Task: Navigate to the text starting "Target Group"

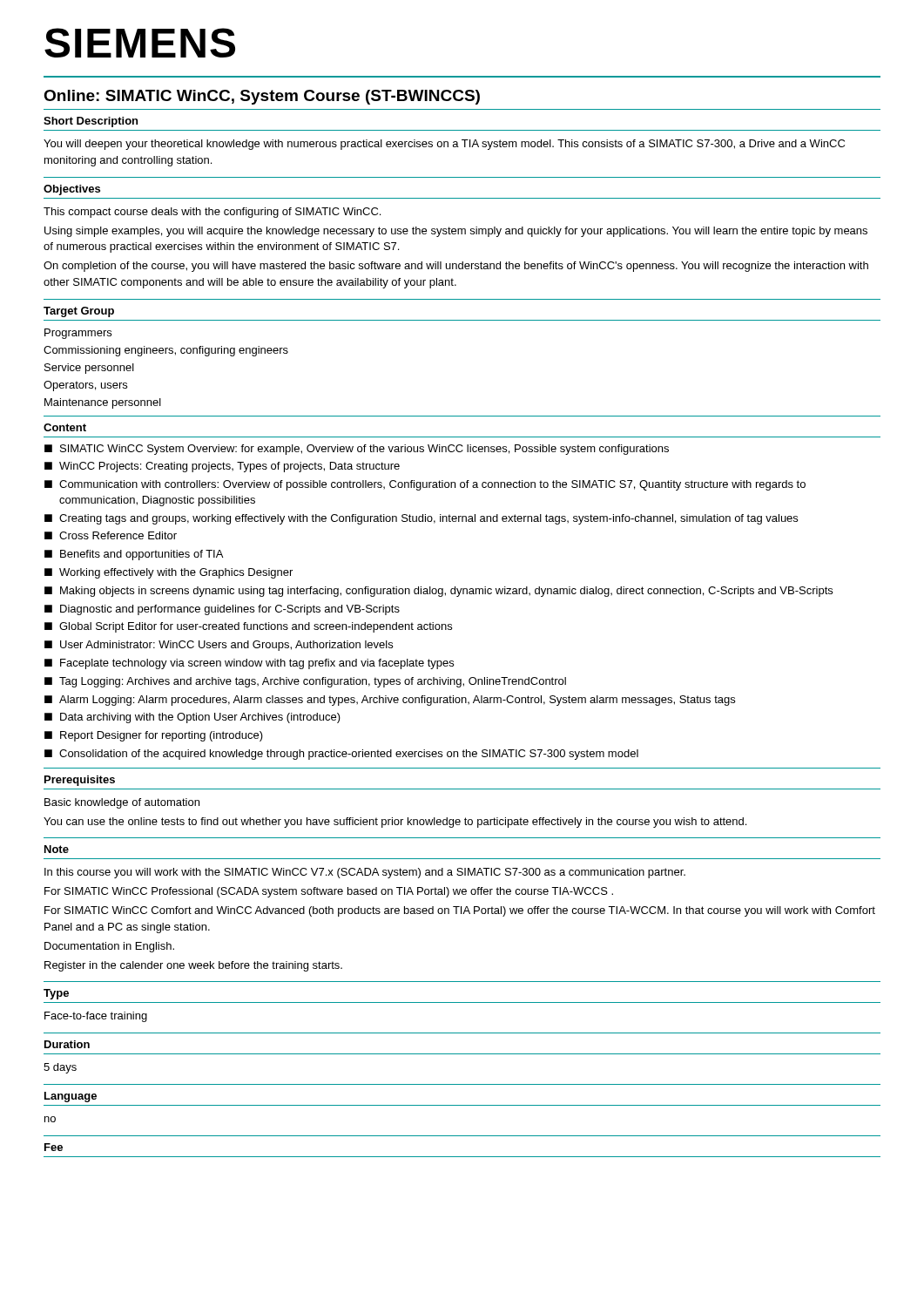Action: click(x=79, y=311)
